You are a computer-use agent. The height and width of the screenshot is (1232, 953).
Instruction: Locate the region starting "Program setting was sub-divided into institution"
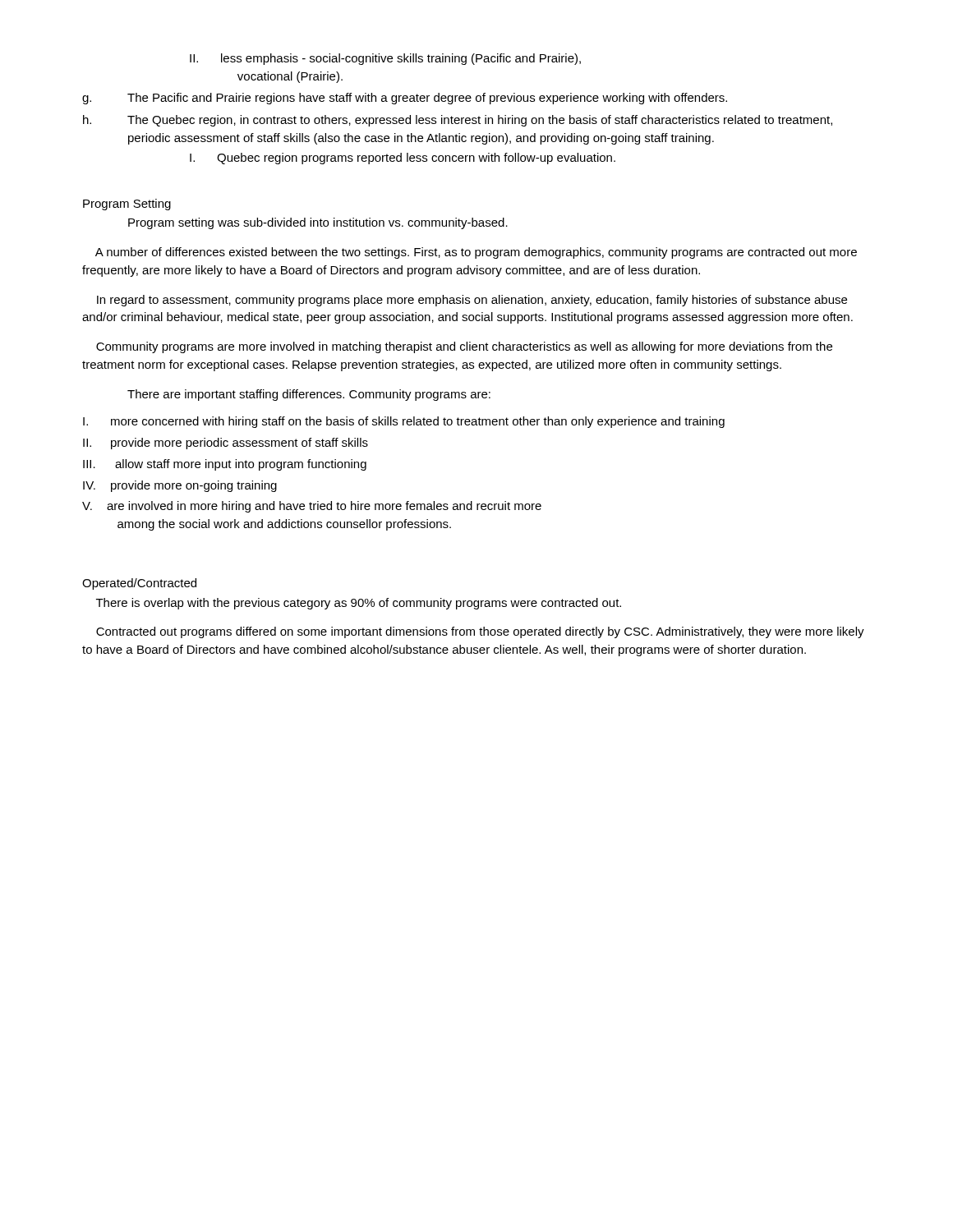(318, 222)
